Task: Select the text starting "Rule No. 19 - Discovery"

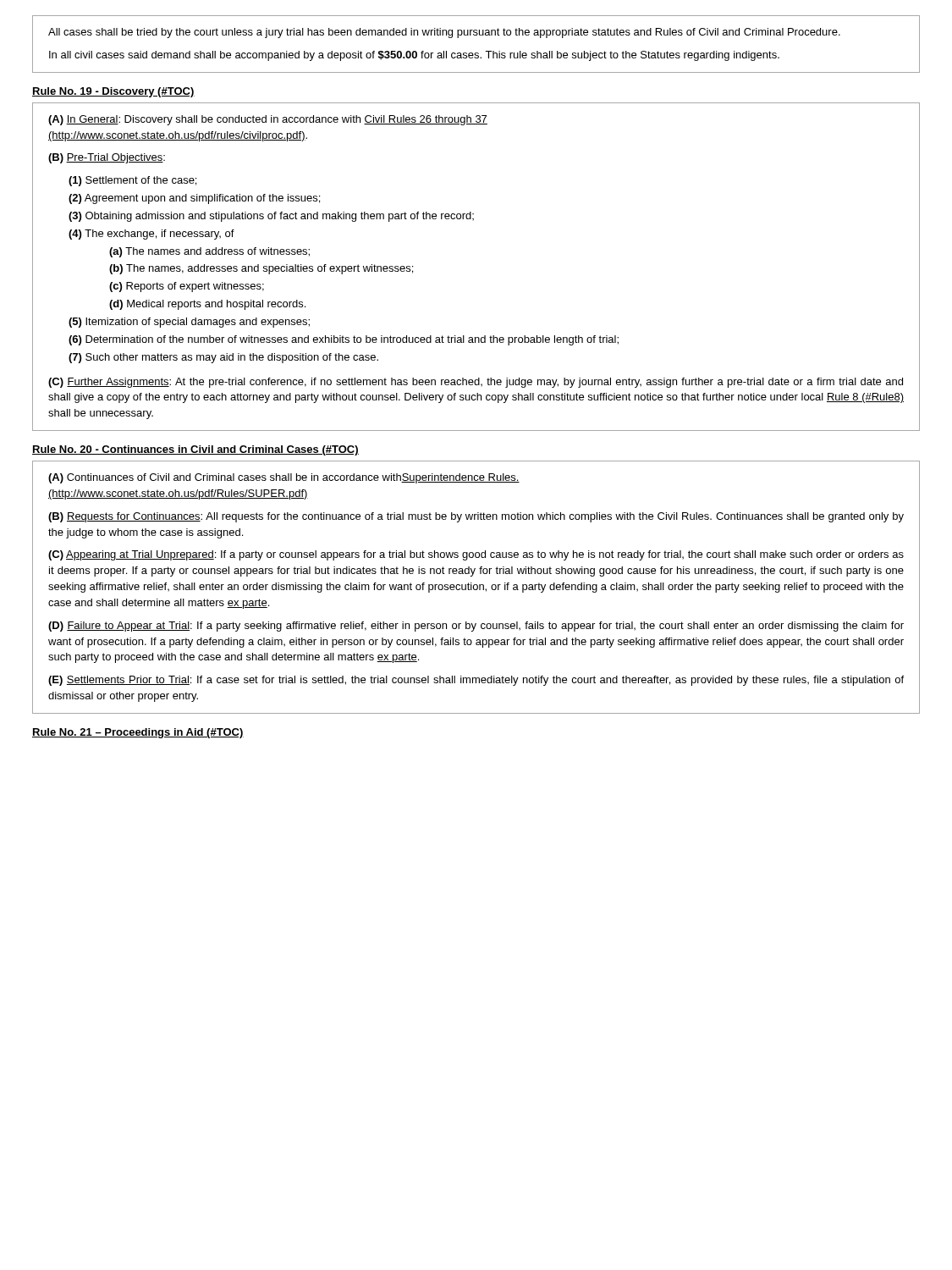Action: [x=113, y=91]
